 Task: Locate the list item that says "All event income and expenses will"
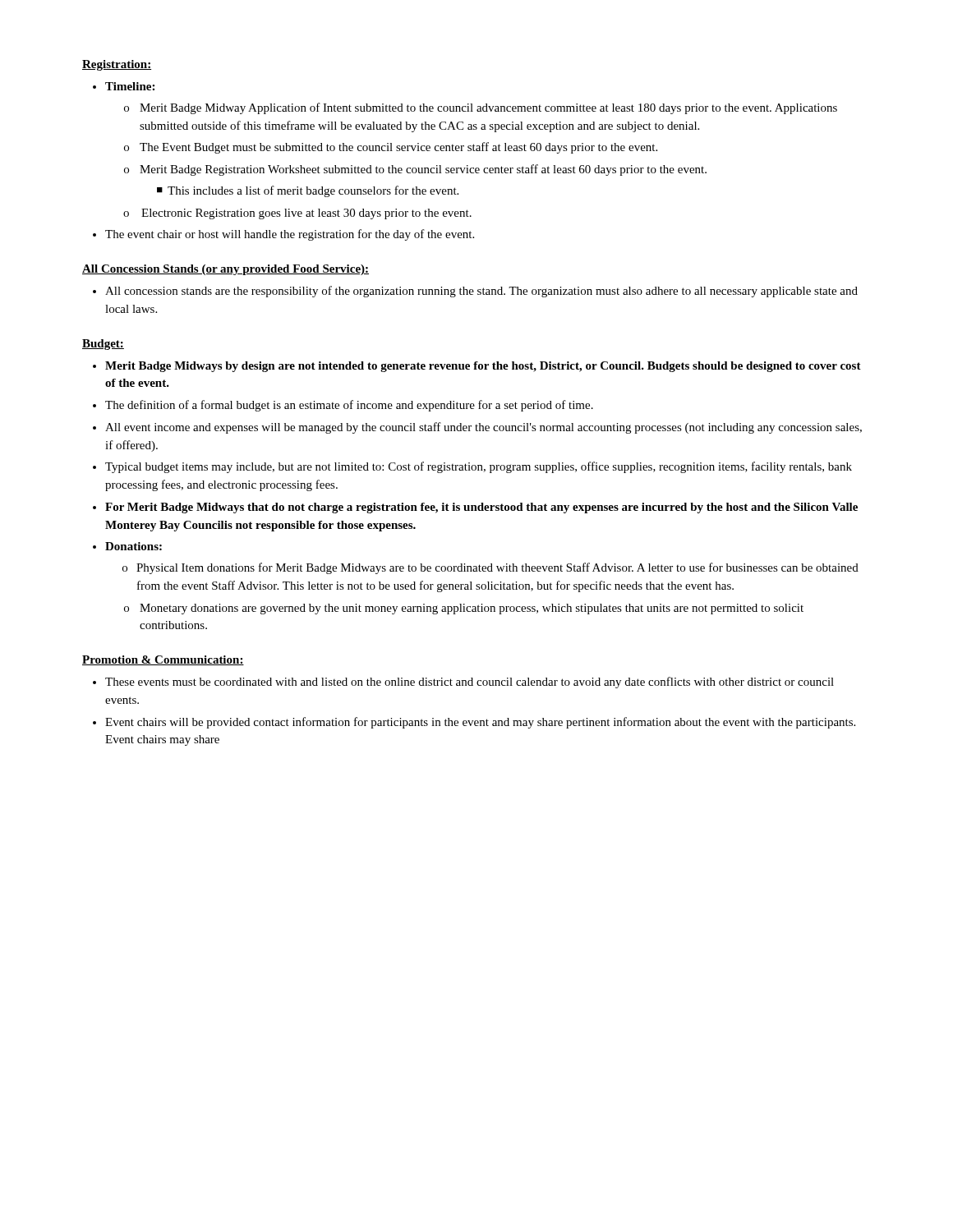point(484,436)
